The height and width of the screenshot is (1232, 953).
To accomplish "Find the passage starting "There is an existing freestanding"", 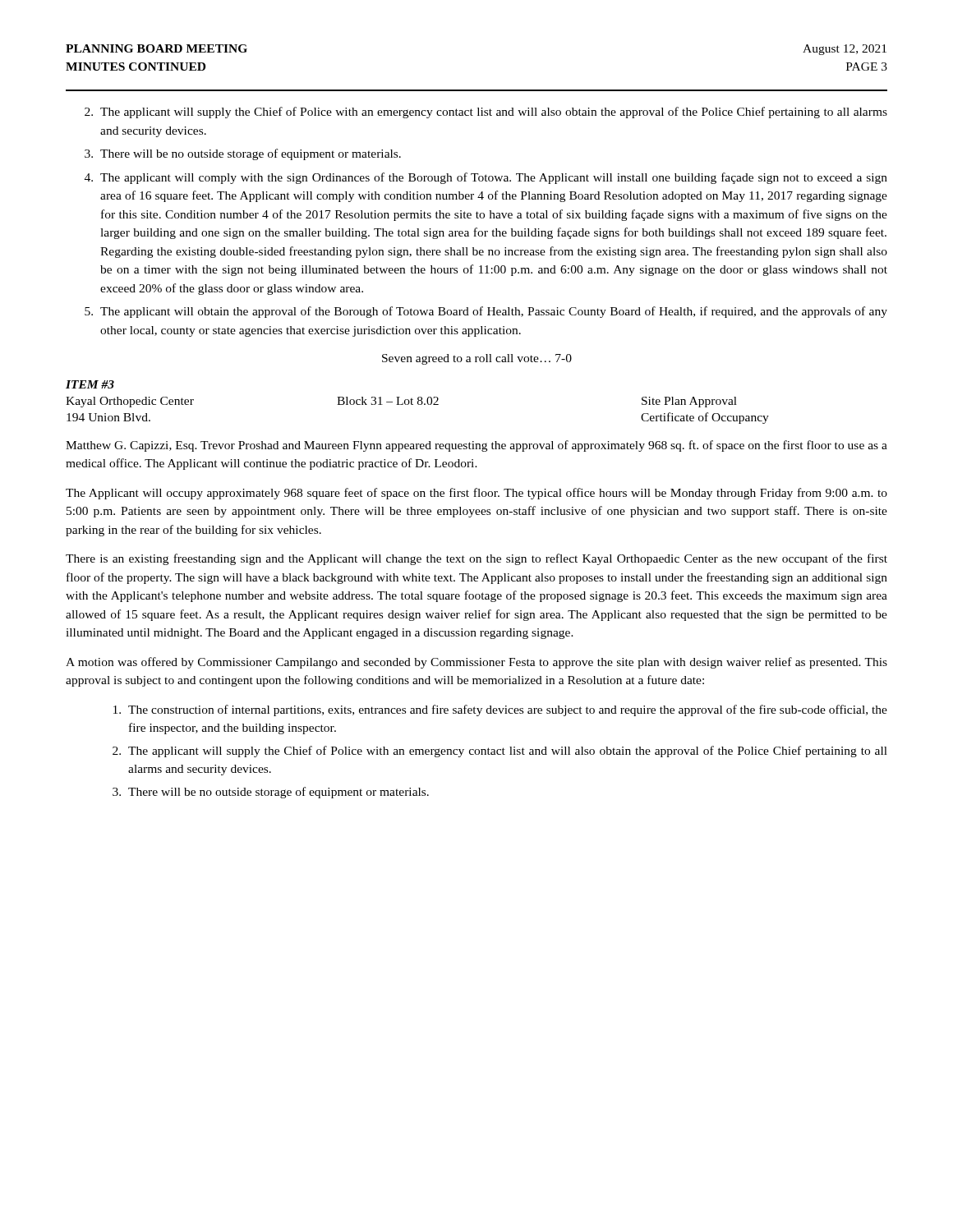I will (x=476, y=595).
